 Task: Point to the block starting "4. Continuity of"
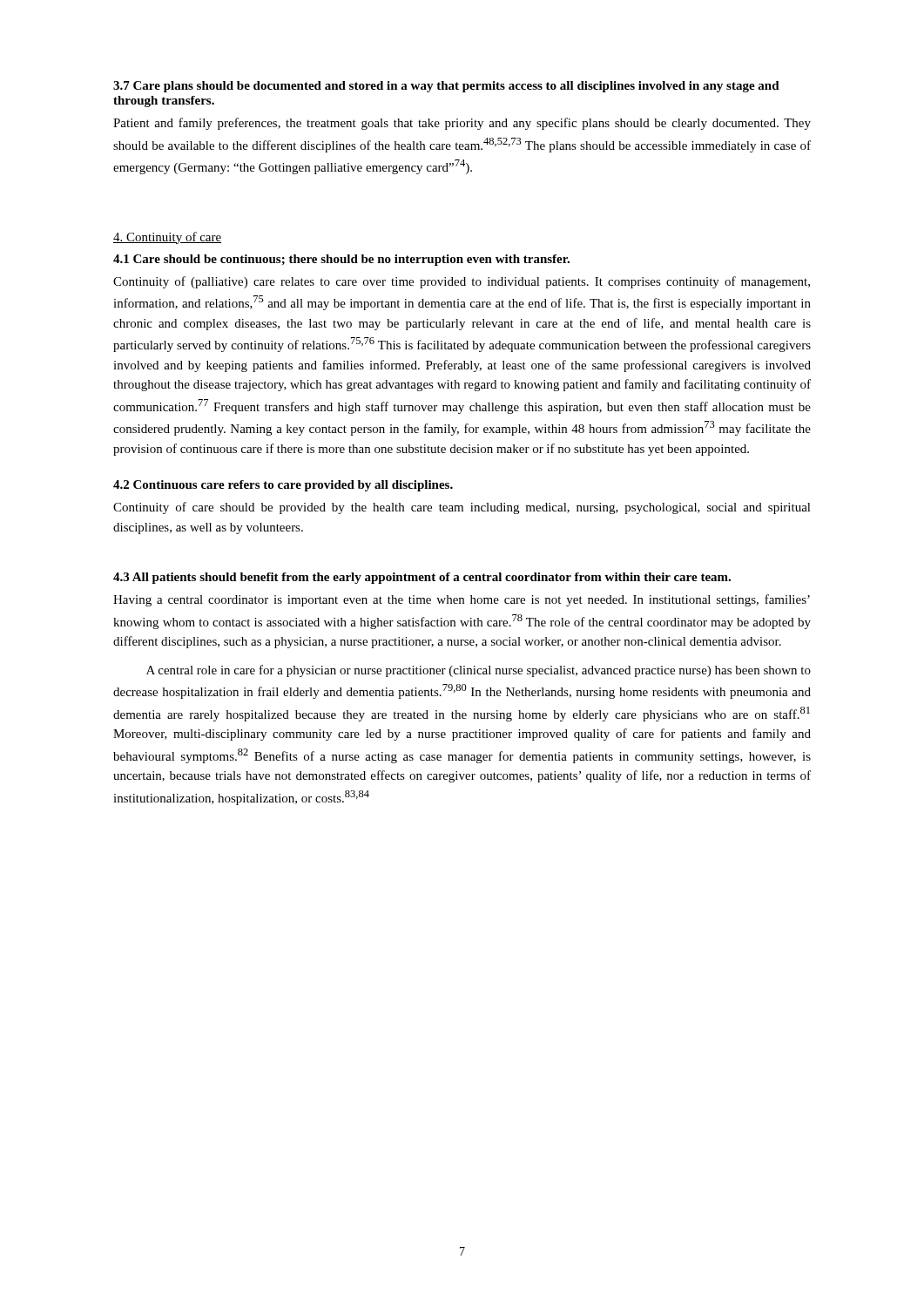(167, 237)
